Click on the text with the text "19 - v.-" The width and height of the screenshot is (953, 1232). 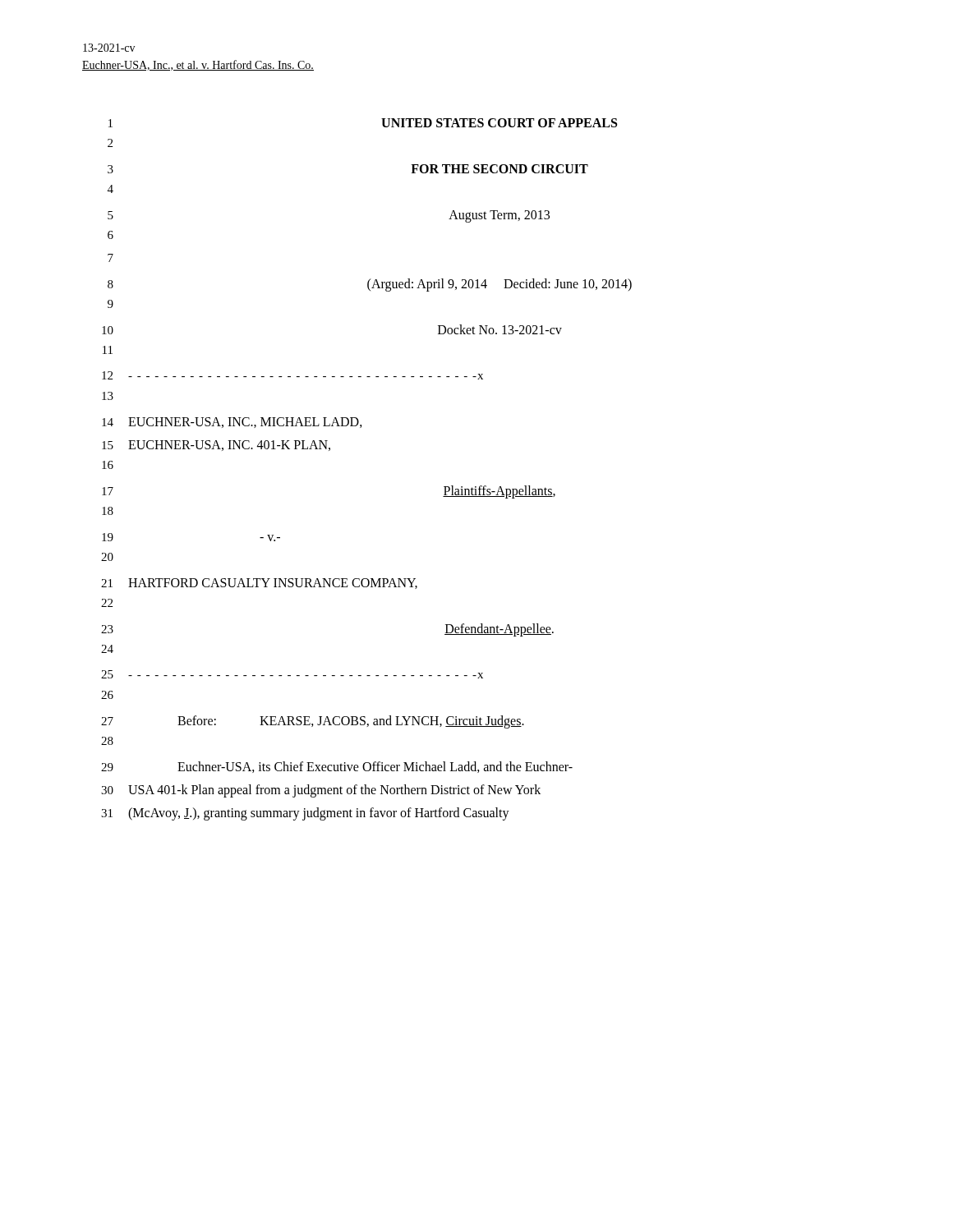click(x=110, y=538)
